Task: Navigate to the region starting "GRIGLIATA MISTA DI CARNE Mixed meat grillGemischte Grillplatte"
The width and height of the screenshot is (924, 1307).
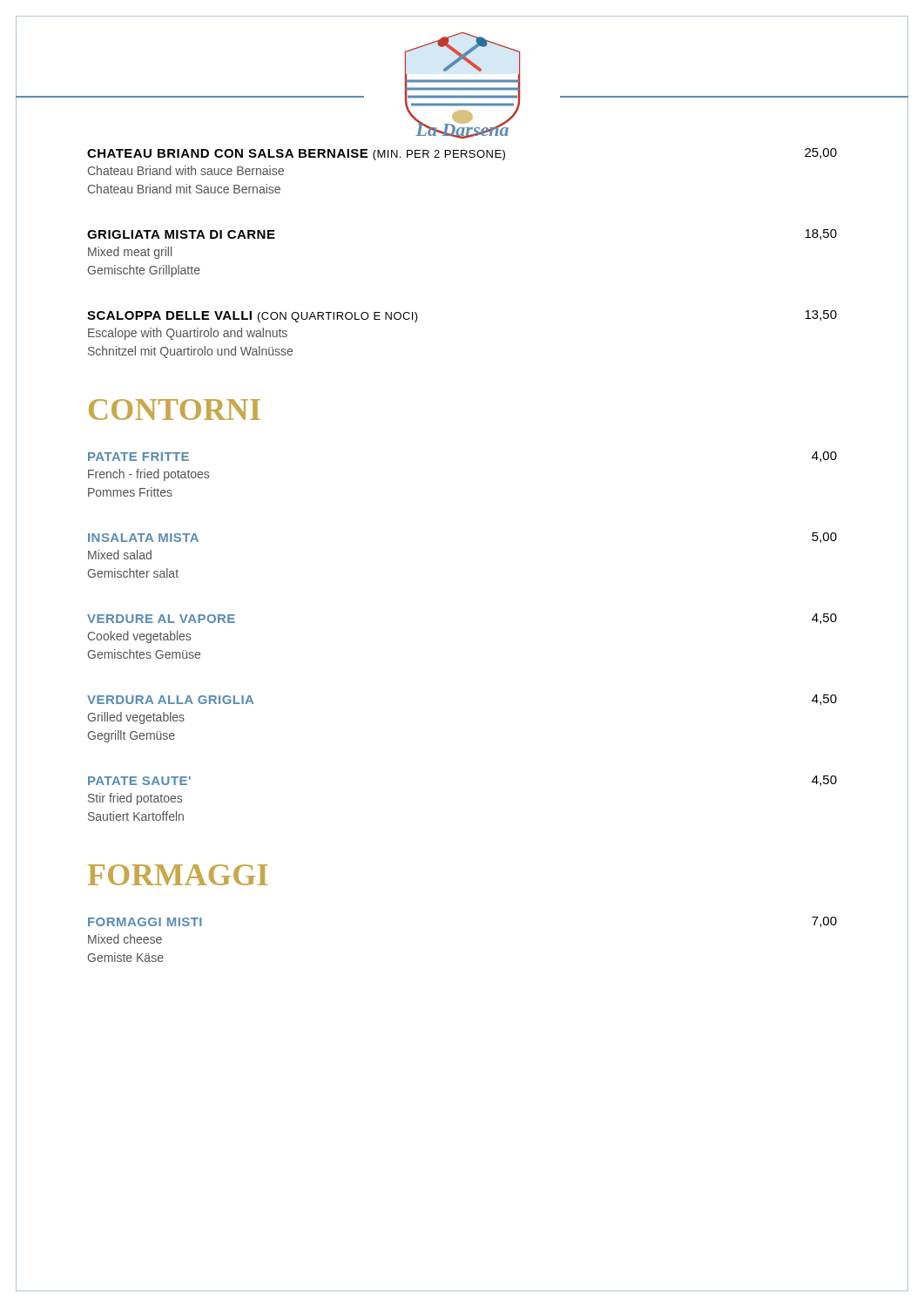Action: pos(177,234)
